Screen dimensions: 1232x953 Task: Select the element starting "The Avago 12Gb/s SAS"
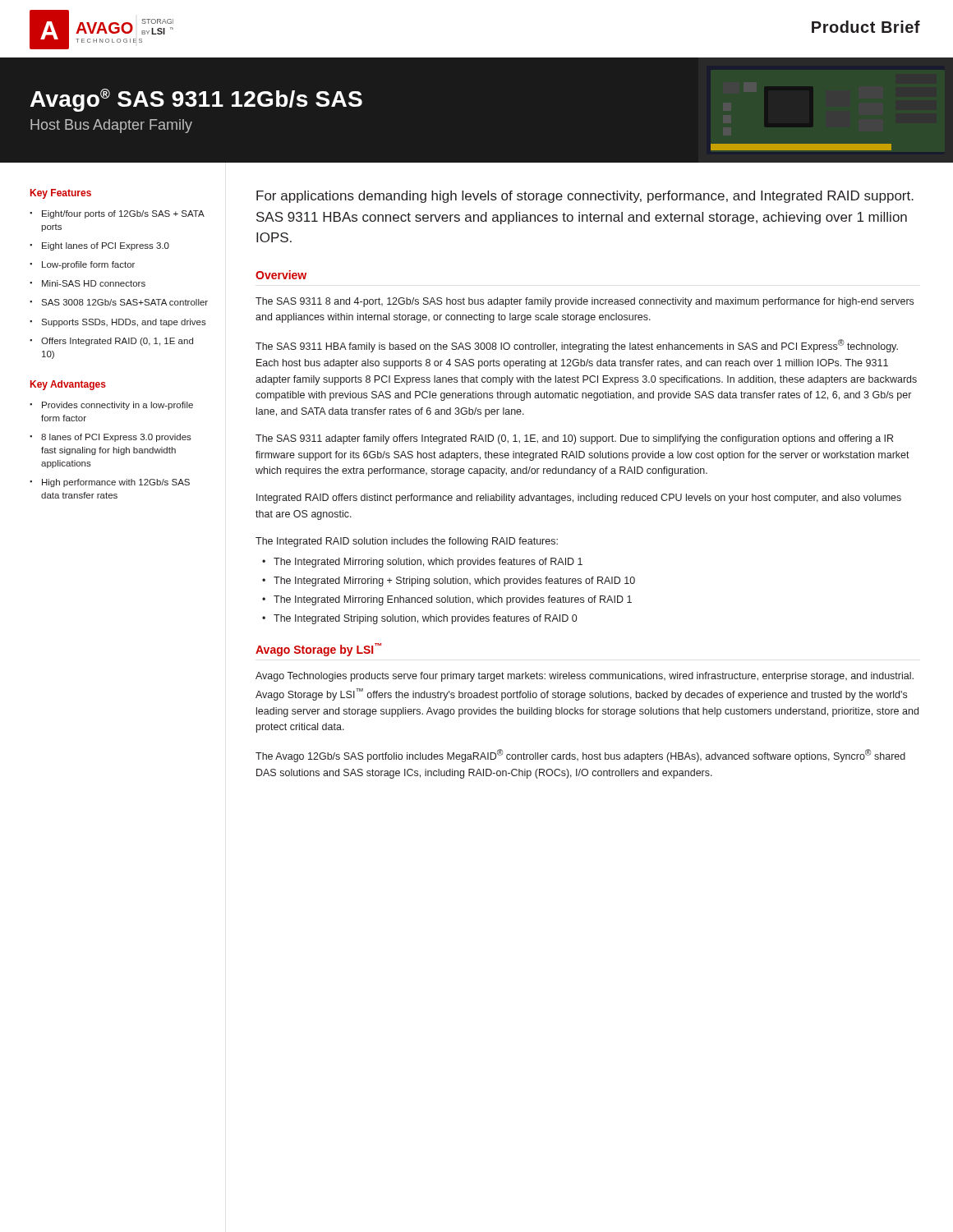tap(581, 764)
